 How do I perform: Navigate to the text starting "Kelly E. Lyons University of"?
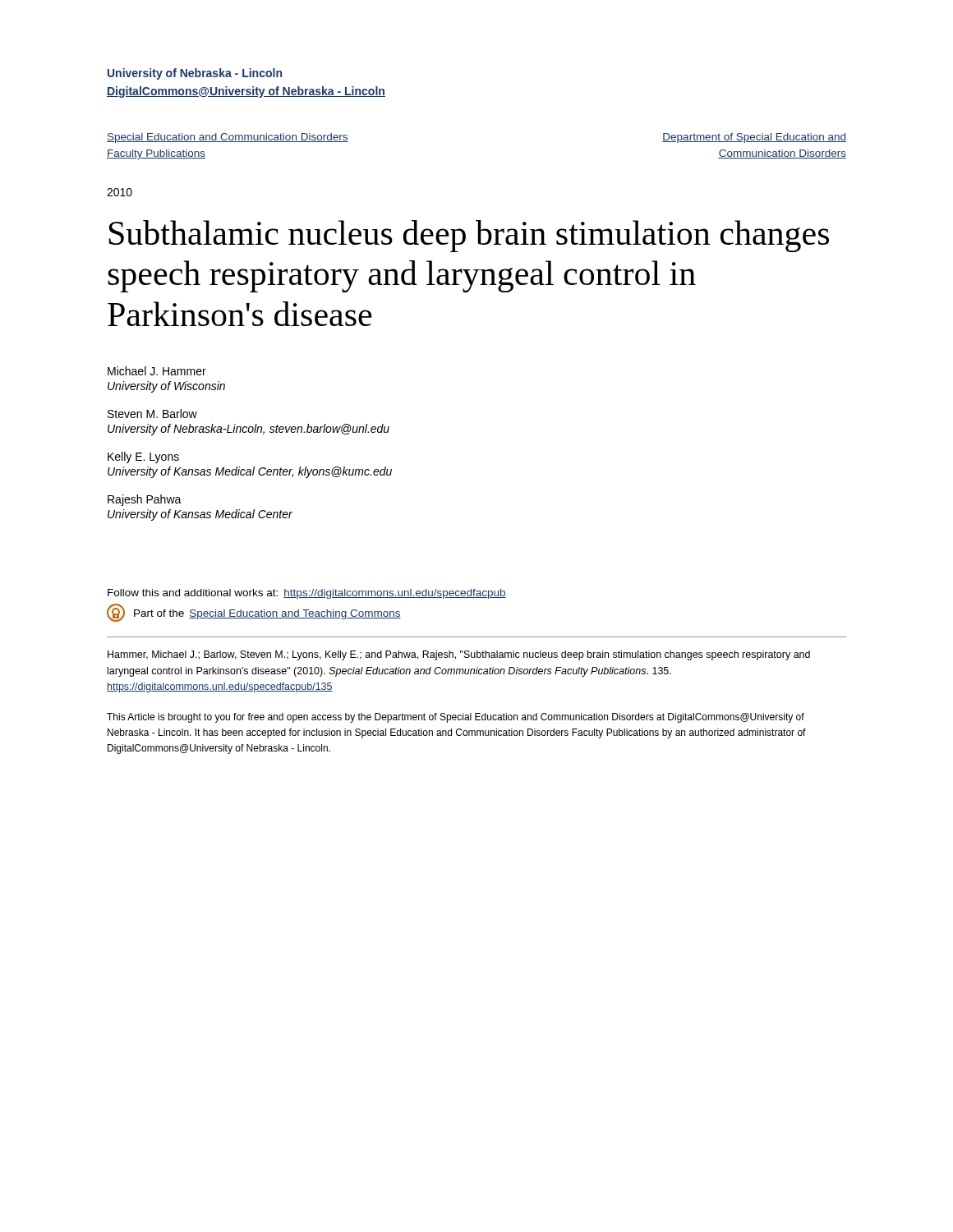pyautogui.click(x=143, y=457)
